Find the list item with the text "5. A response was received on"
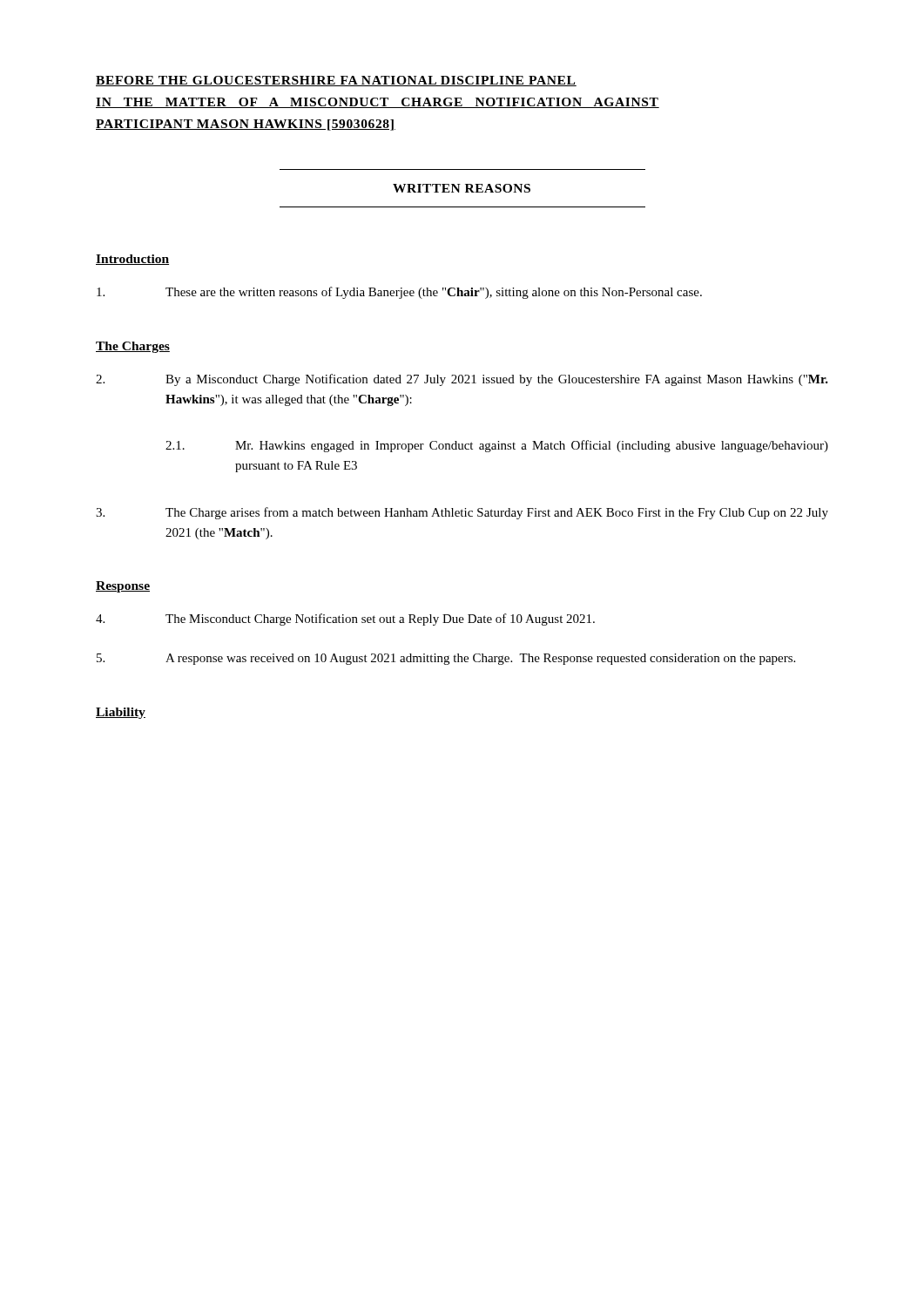 (462, 659)
